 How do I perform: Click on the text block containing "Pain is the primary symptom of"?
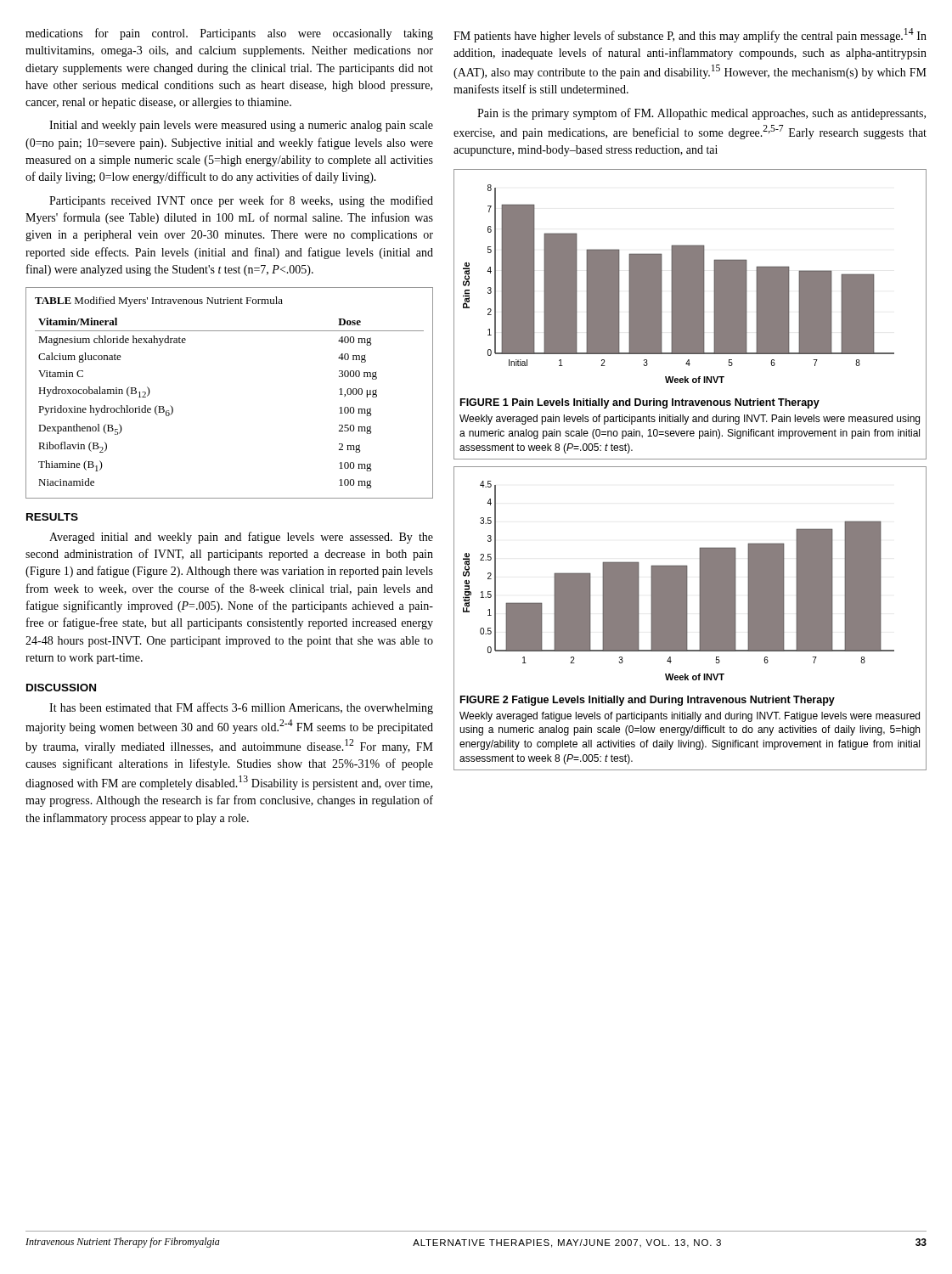pos(690,132)
